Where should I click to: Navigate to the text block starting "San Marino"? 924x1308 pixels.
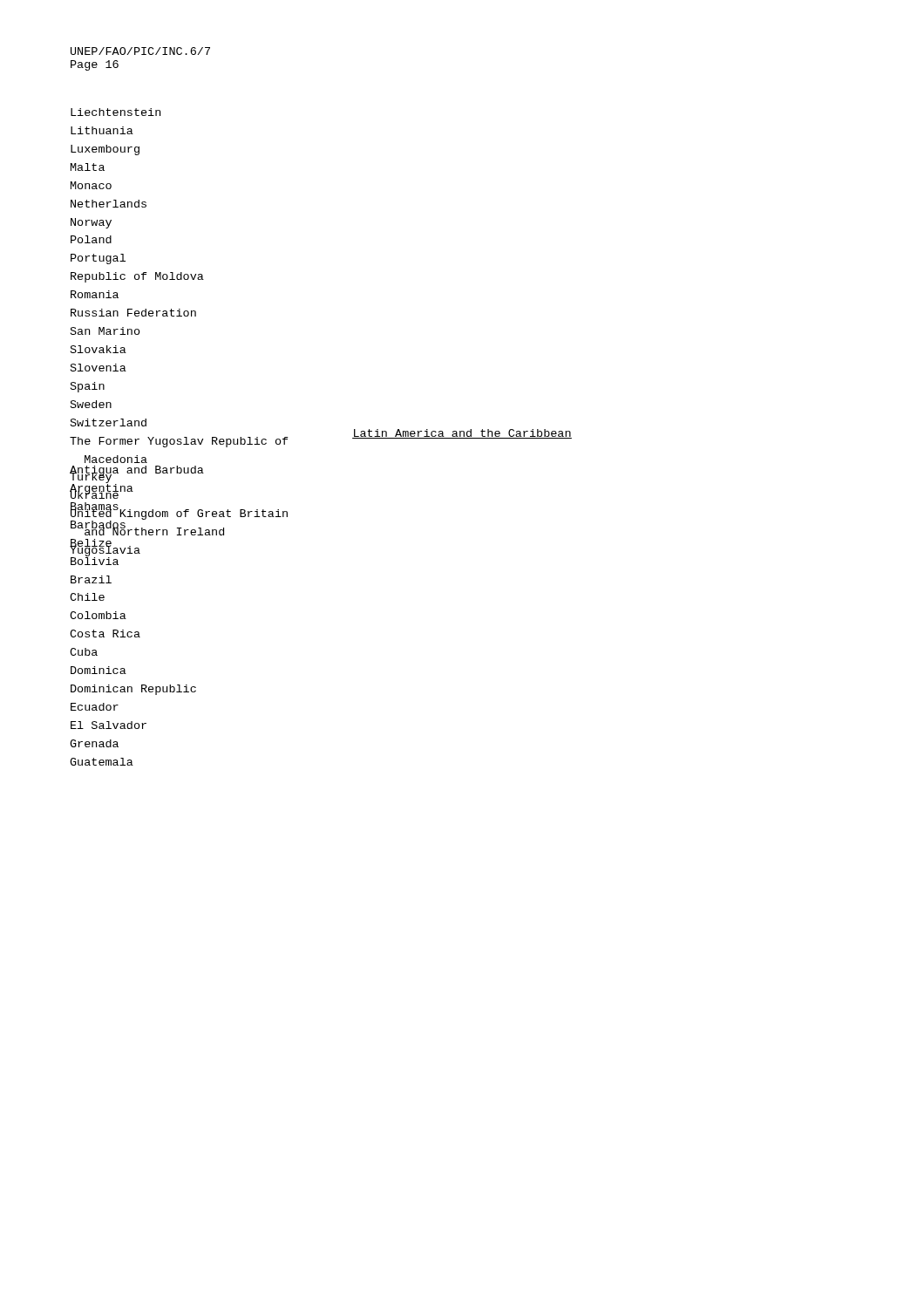point(105,332)
